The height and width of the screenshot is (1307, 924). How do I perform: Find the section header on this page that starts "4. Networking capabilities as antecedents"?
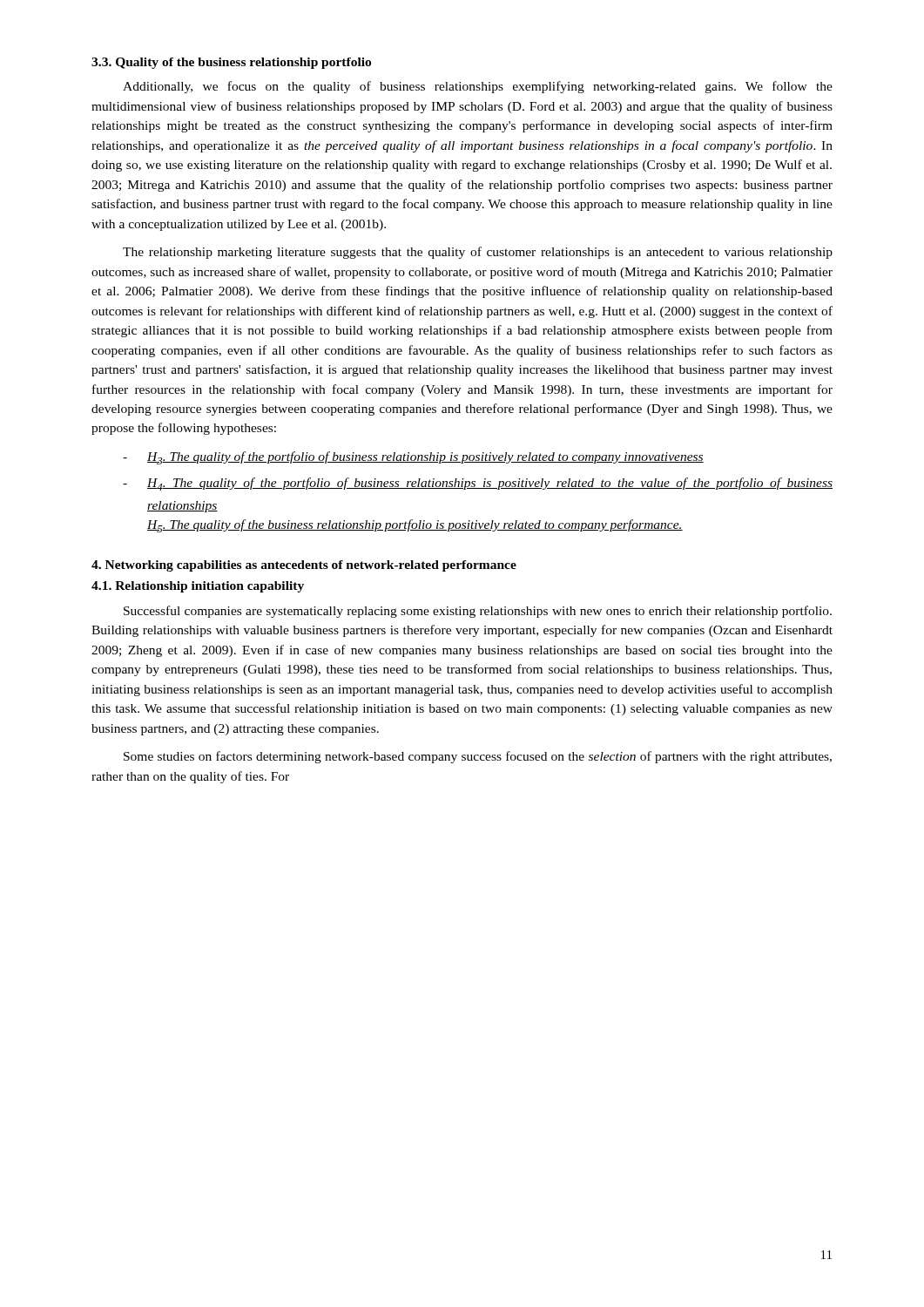pos(304,564)
